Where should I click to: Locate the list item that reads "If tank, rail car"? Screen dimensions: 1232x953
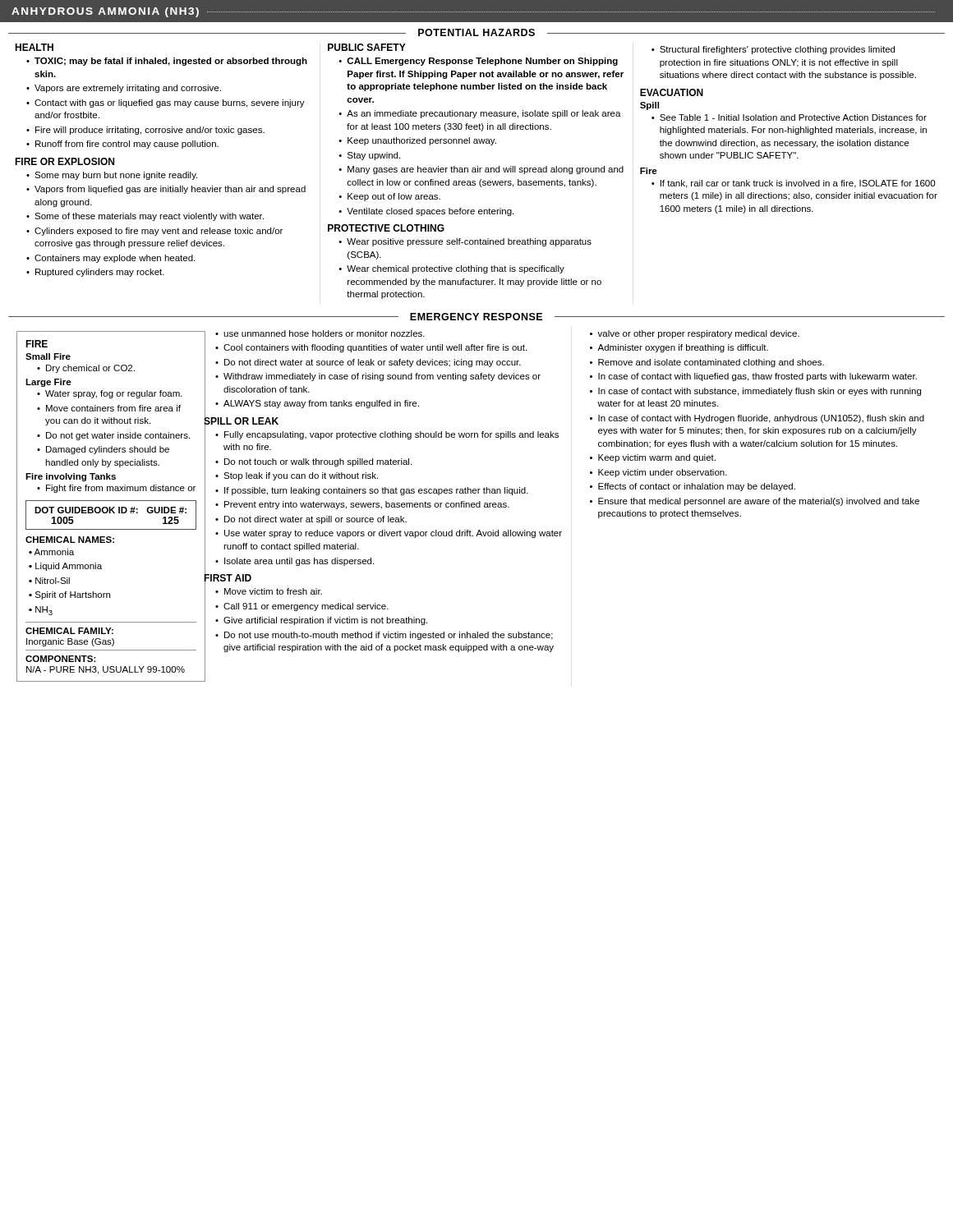point(798,196)
